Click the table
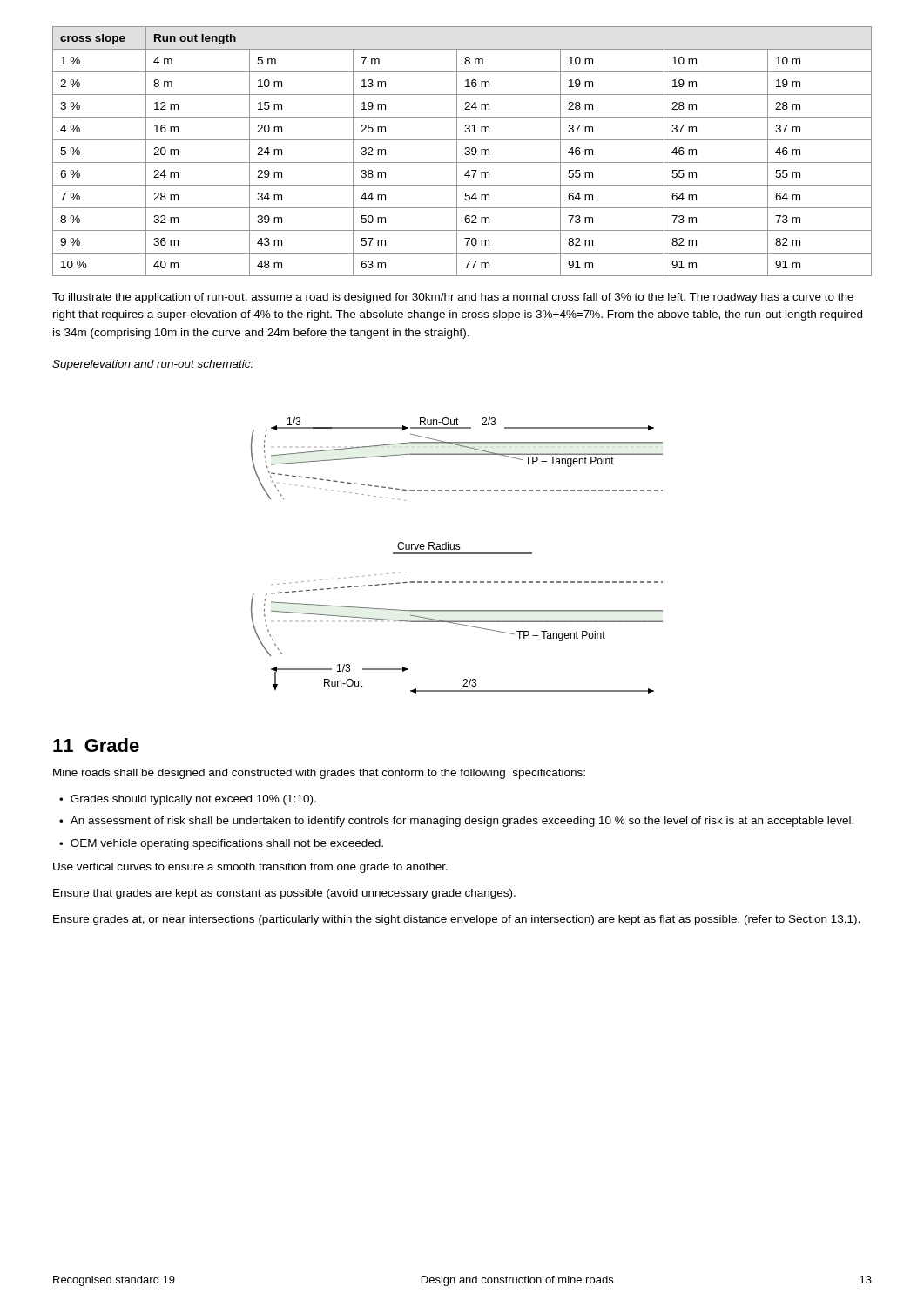 462,151
